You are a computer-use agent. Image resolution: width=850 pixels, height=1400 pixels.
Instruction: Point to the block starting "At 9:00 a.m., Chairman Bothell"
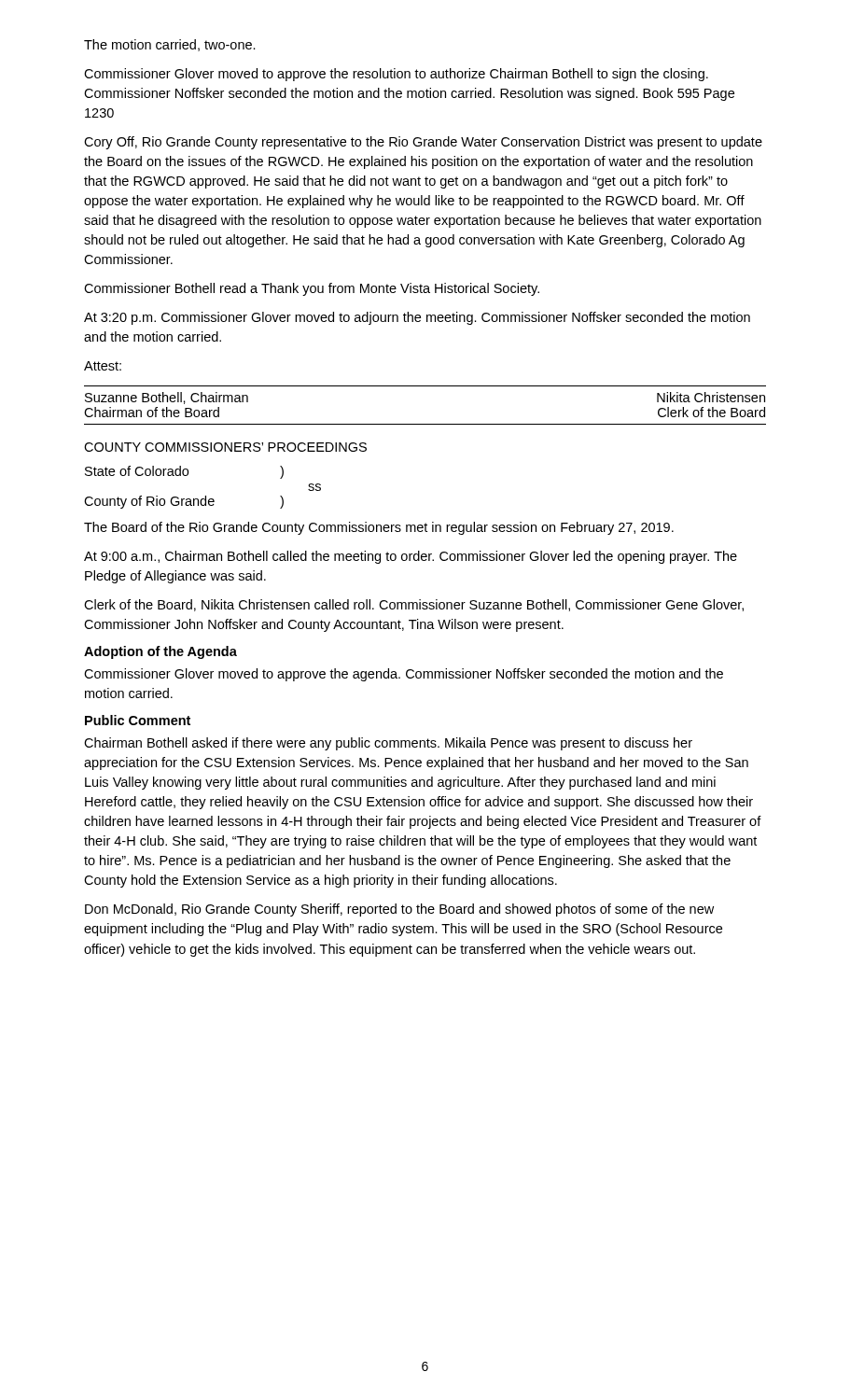[x=425, y=567]
